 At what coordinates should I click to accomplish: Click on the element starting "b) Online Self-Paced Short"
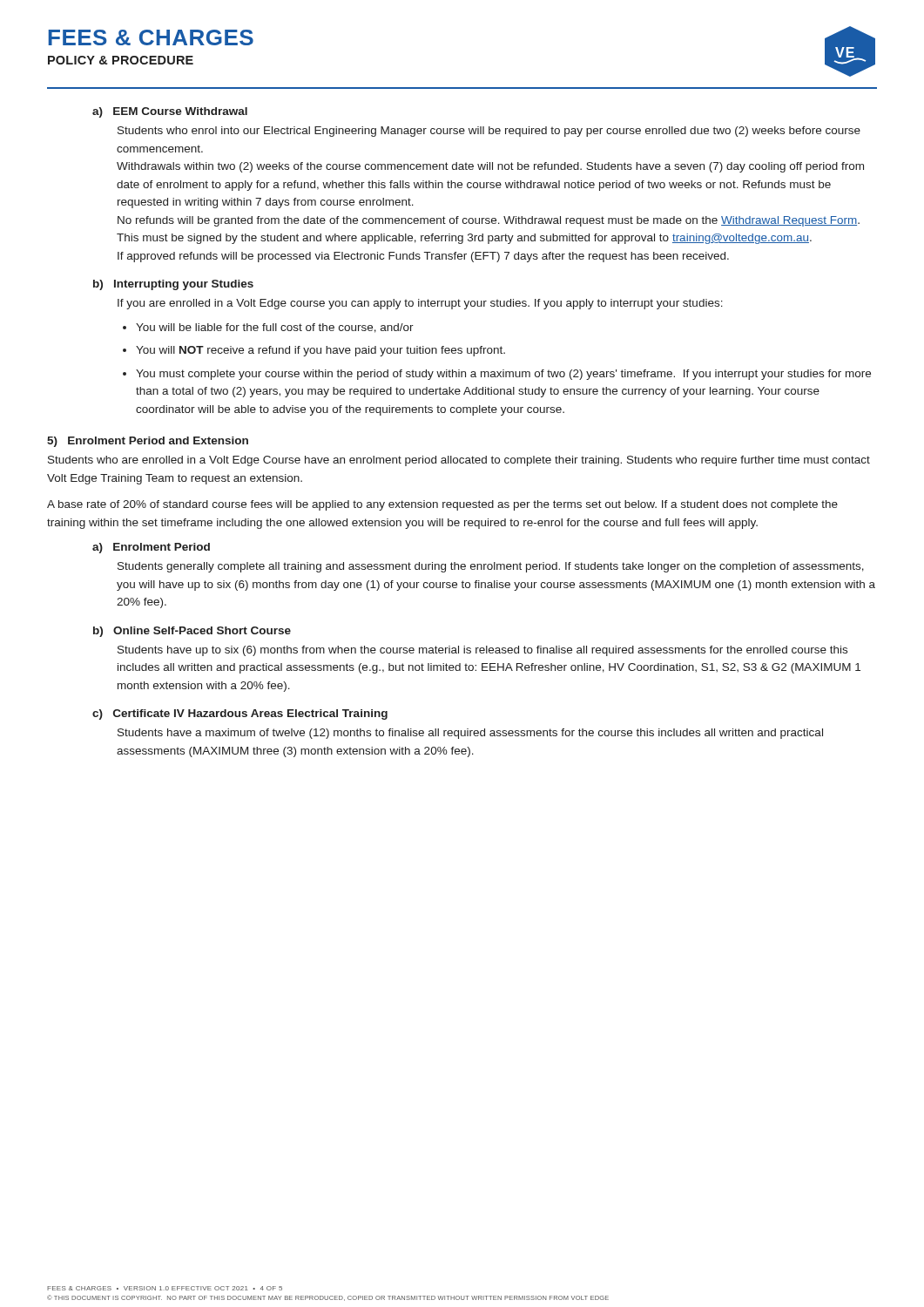[x=192, y=630]
